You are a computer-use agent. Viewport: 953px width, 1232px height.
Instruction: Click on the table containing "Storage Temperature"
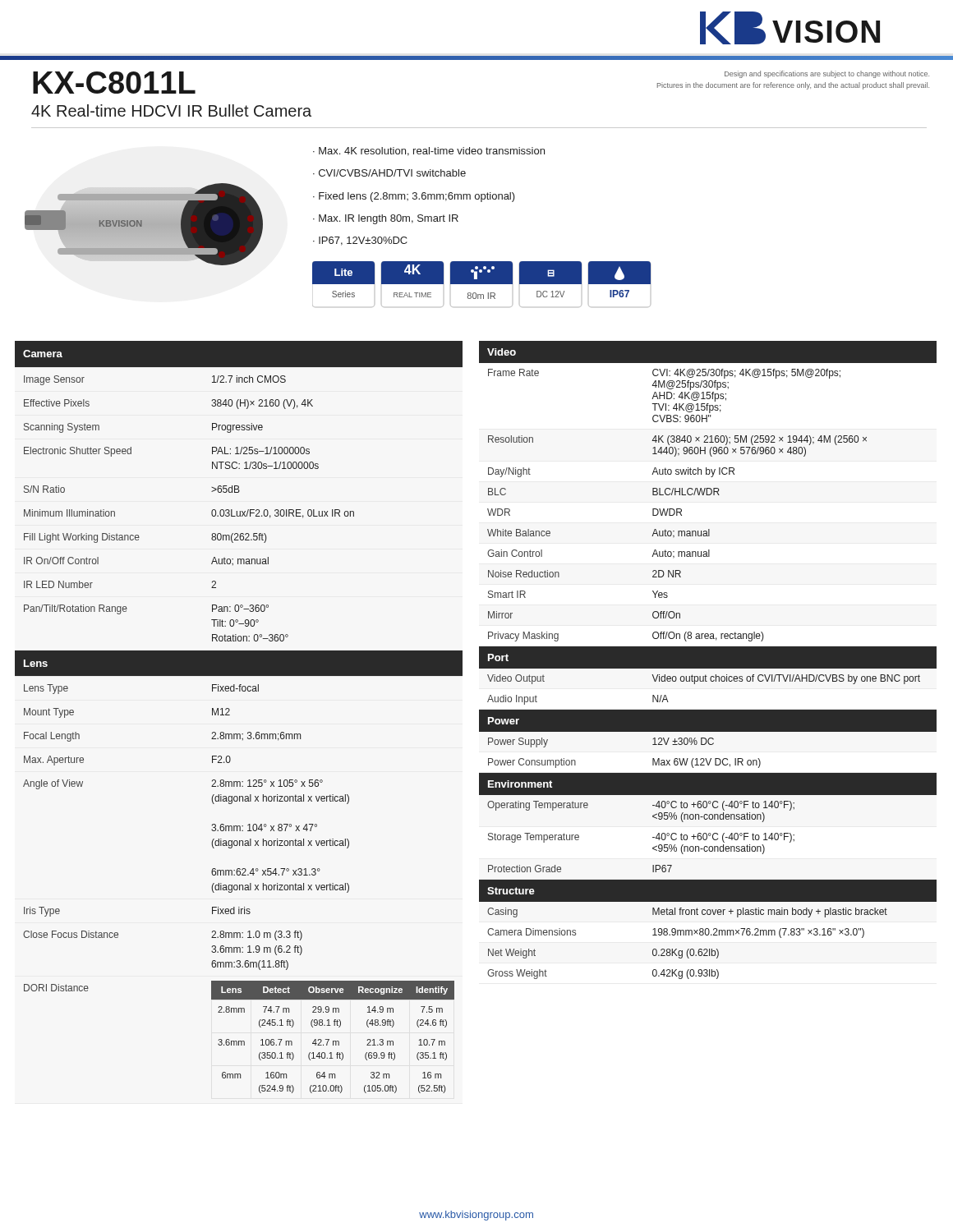click(708, 662)
